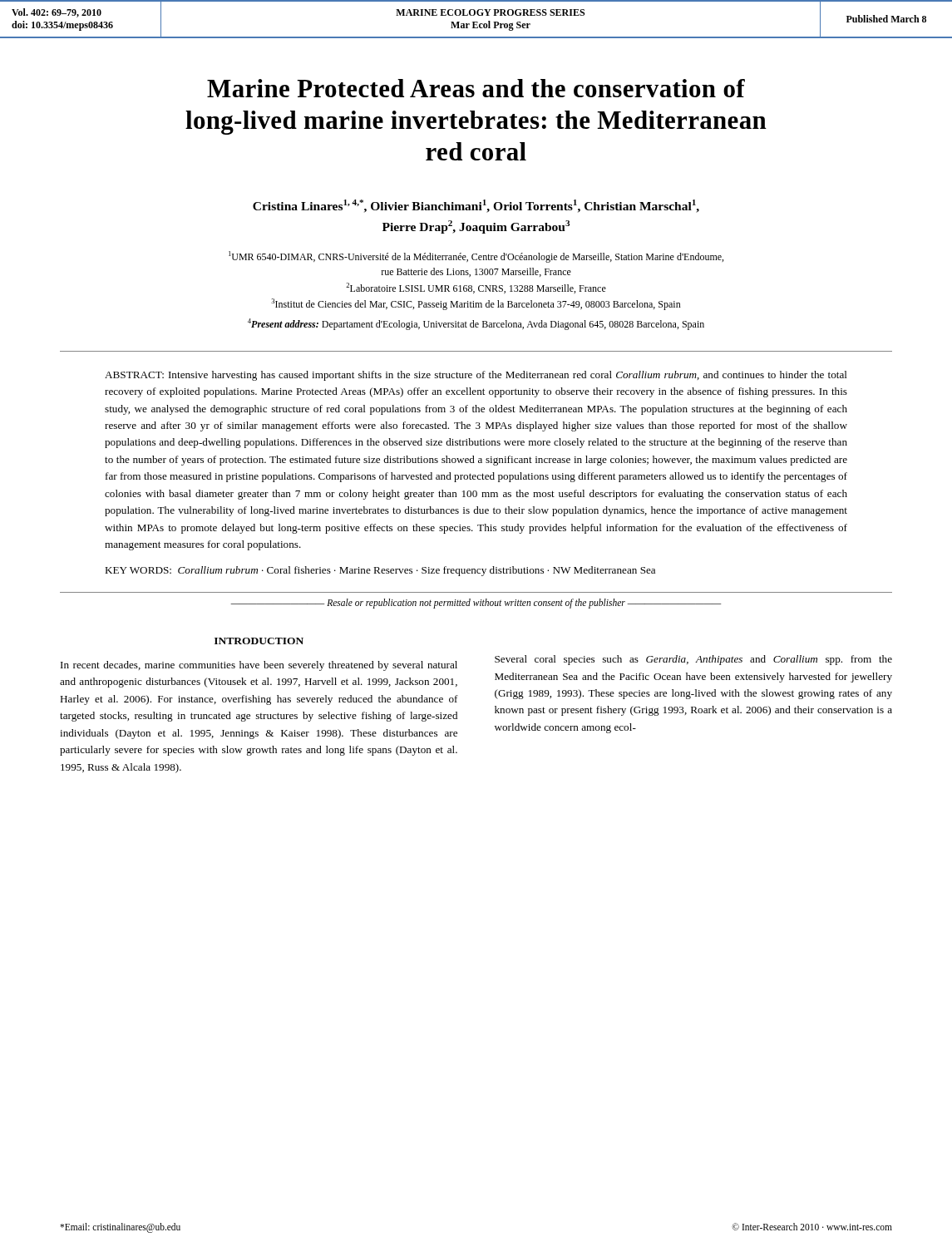This screenshot has width=952, height=1247.
Task: Point to the block beginning "——————————— Resale or republication"
Action: pos(476,603)
